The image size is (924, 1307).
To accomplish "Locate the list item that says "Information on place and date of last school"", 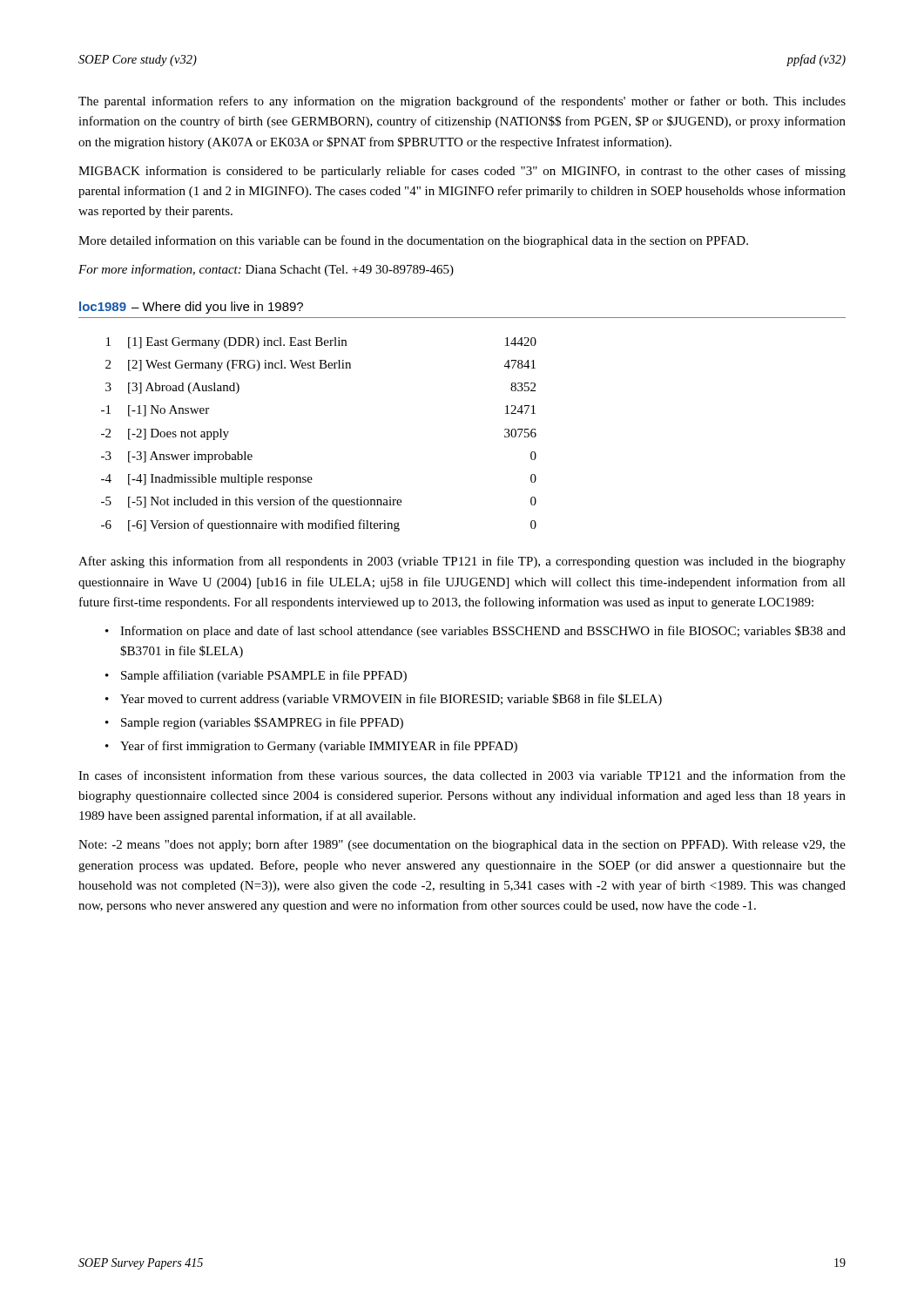I will coord(483,641).
